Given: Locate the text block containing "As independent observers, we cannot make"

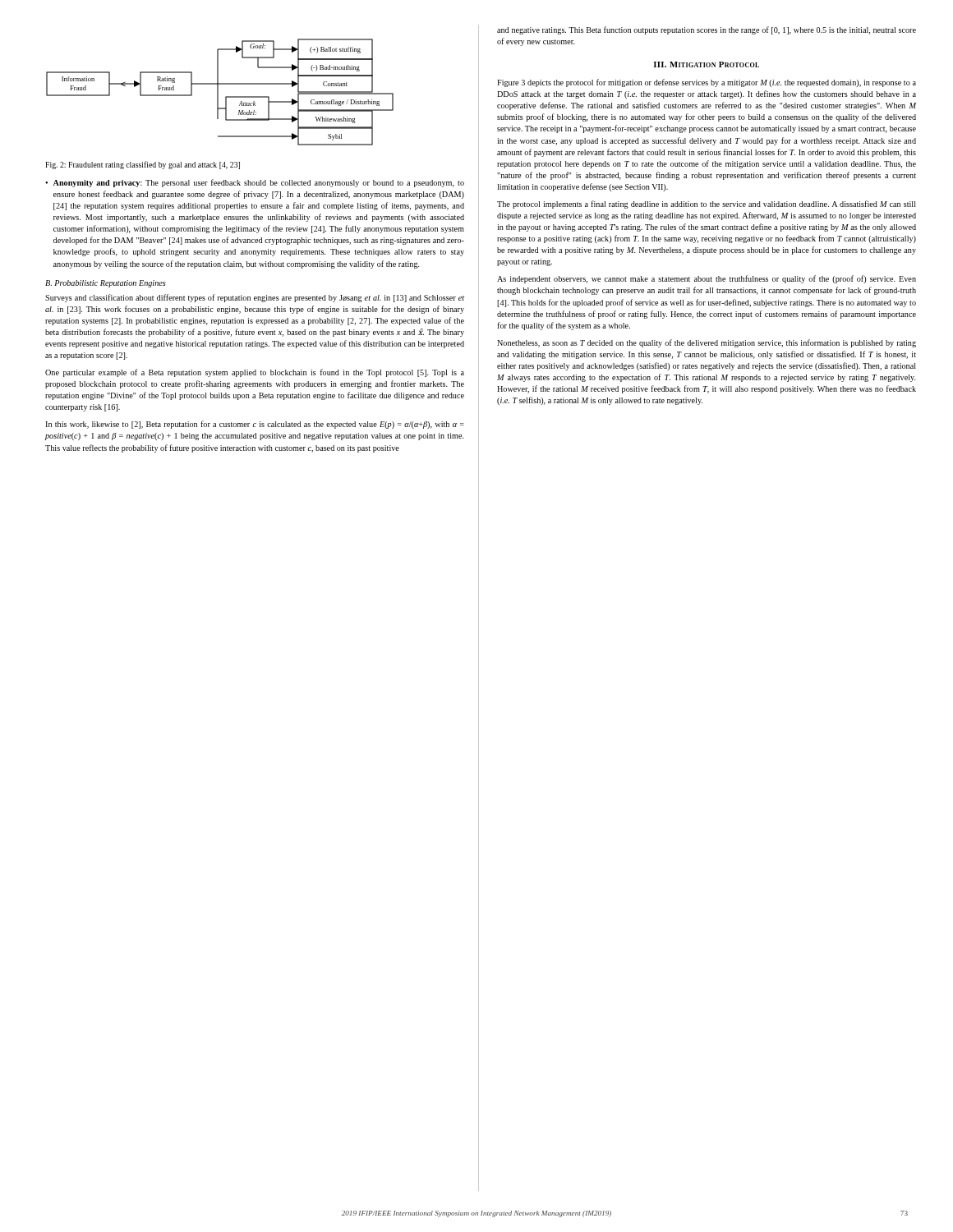Looking at the screenshot, I should [707, 302].
